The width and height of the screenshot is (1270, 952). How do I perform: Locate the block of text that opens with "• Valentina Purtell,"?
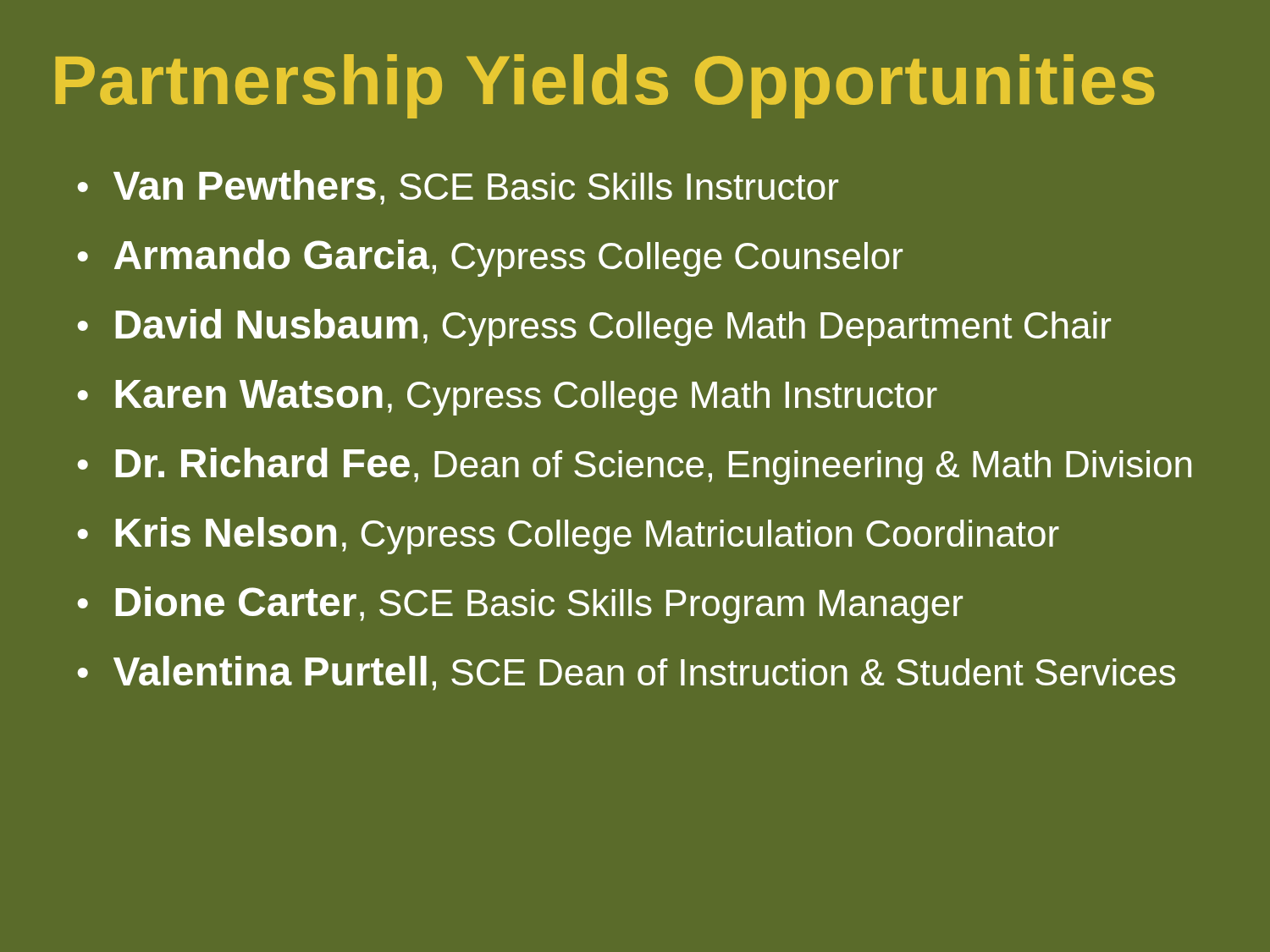626,672
